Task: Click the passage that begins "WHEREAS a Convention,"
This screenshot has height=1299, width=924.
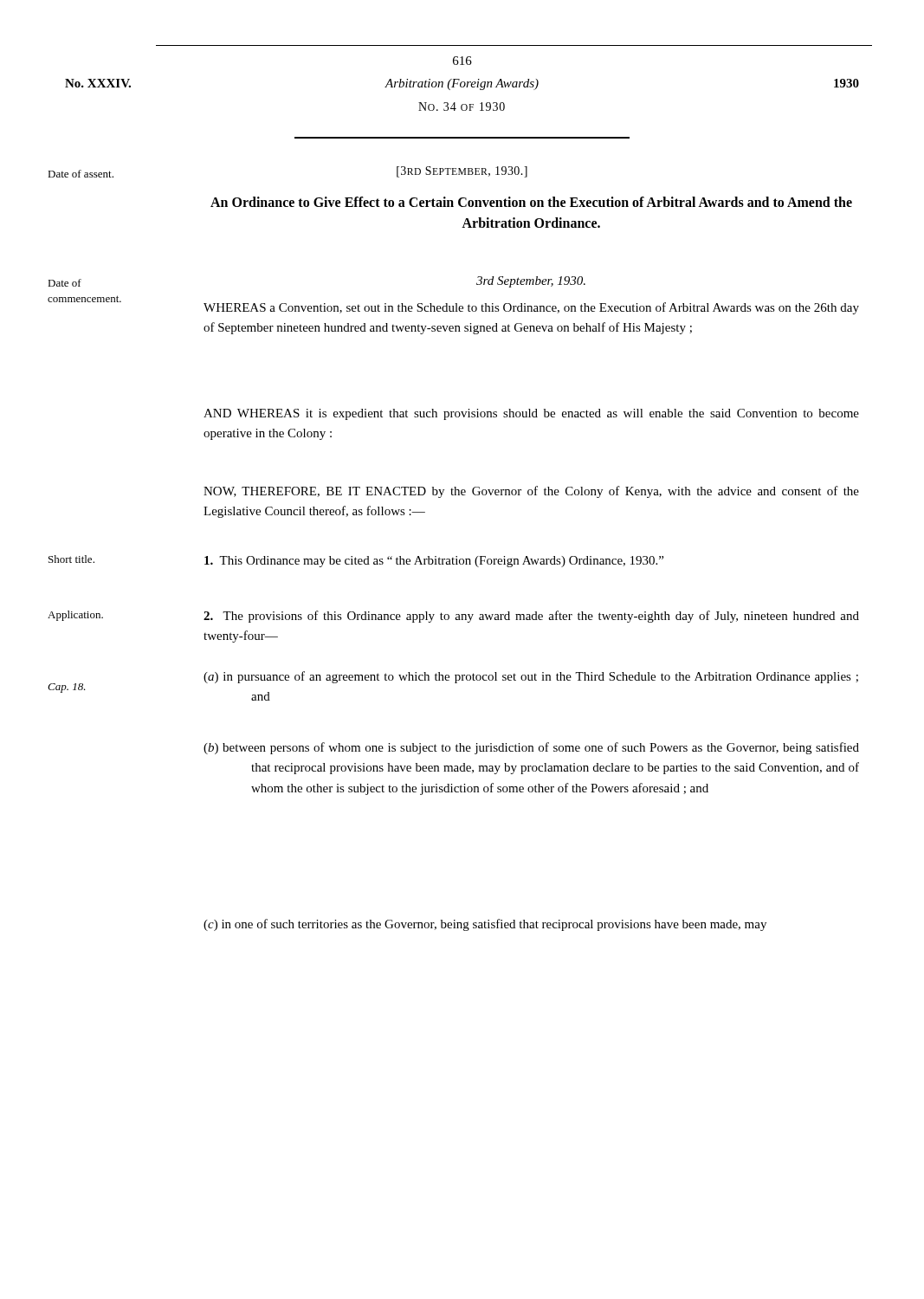Action: [531, 317]
